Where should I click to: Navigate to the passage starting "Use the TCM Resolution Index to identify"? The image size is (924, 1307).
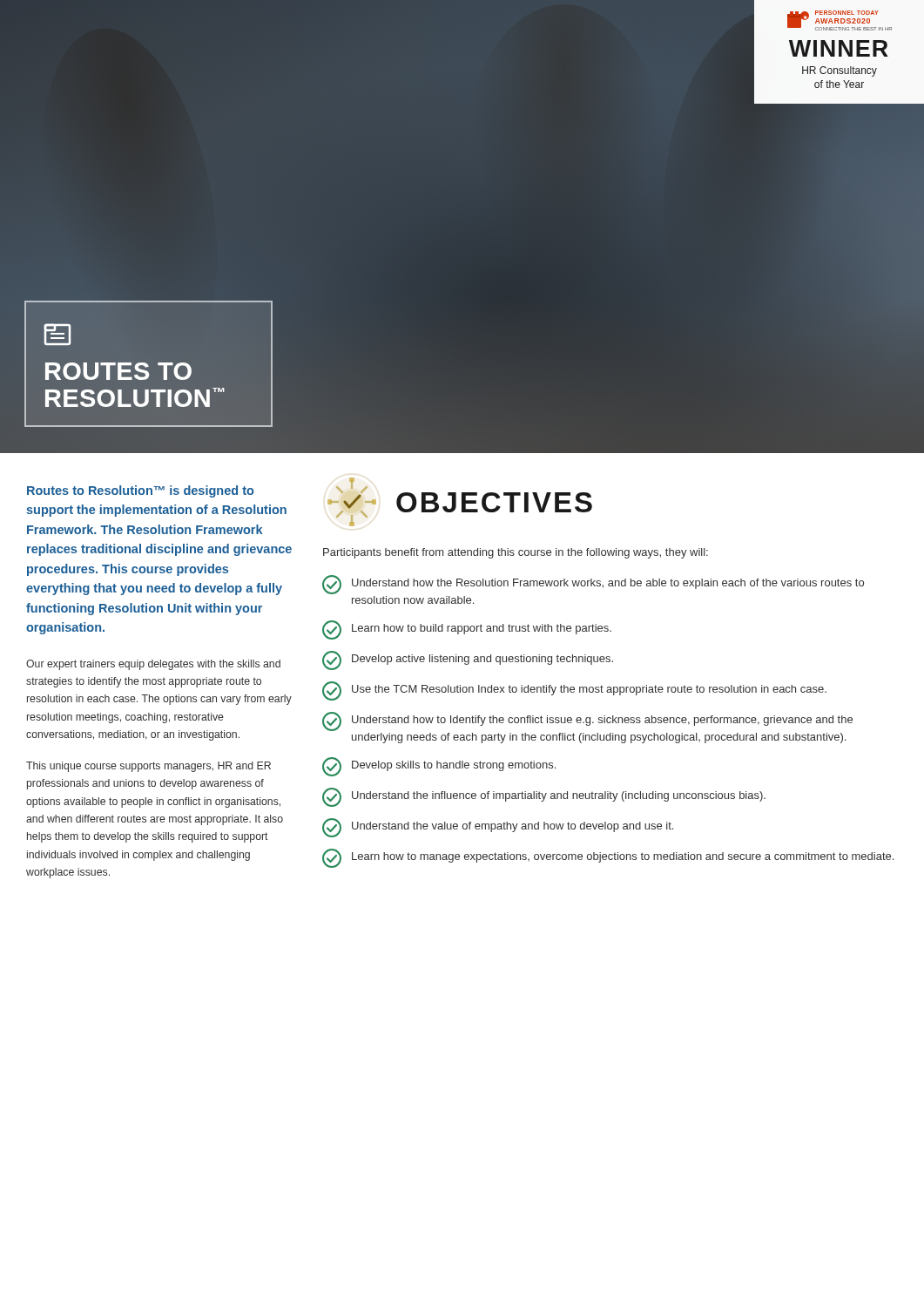point(575,691)
